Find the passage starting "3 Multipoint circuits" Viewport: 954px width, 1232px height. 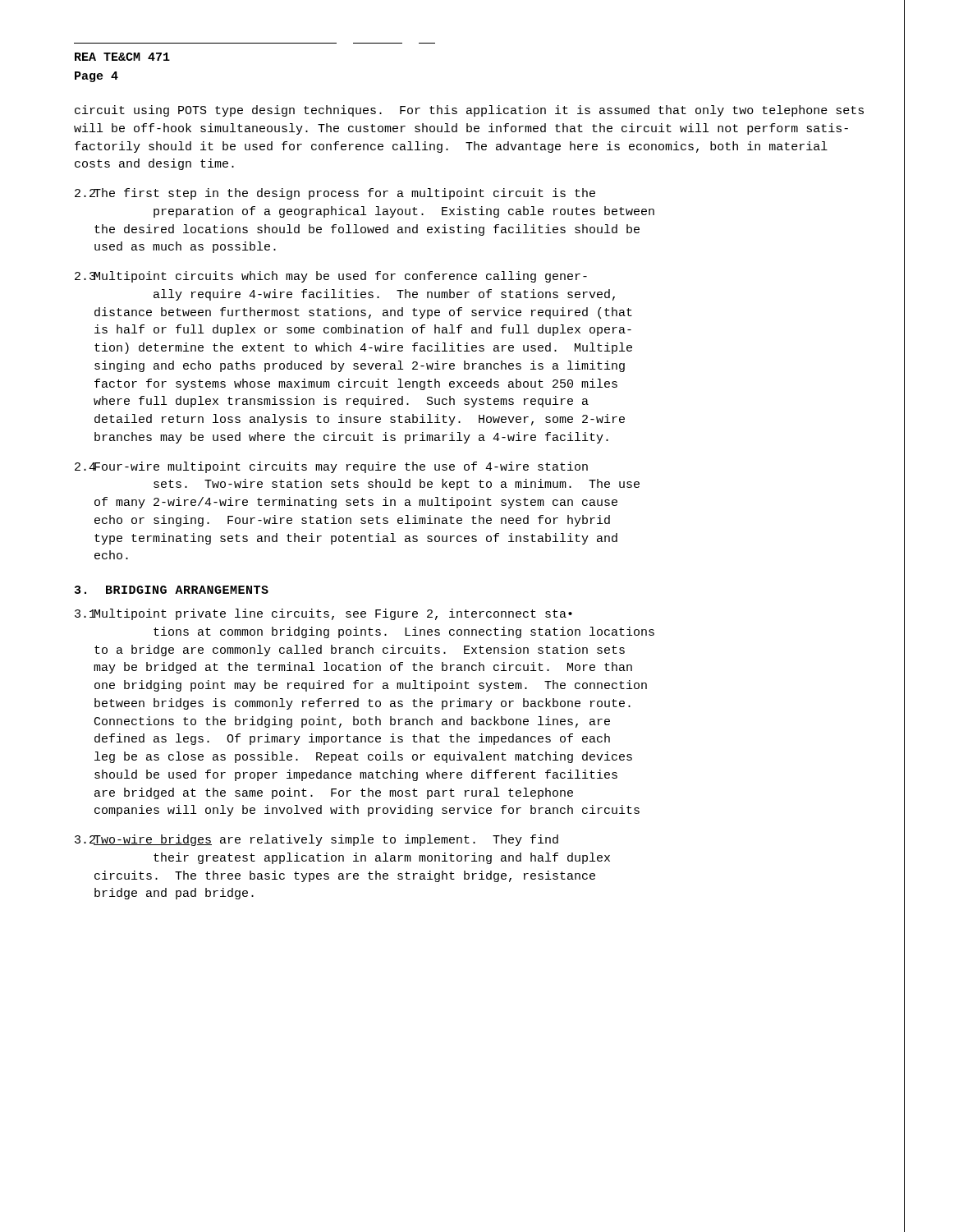[470, 358]
